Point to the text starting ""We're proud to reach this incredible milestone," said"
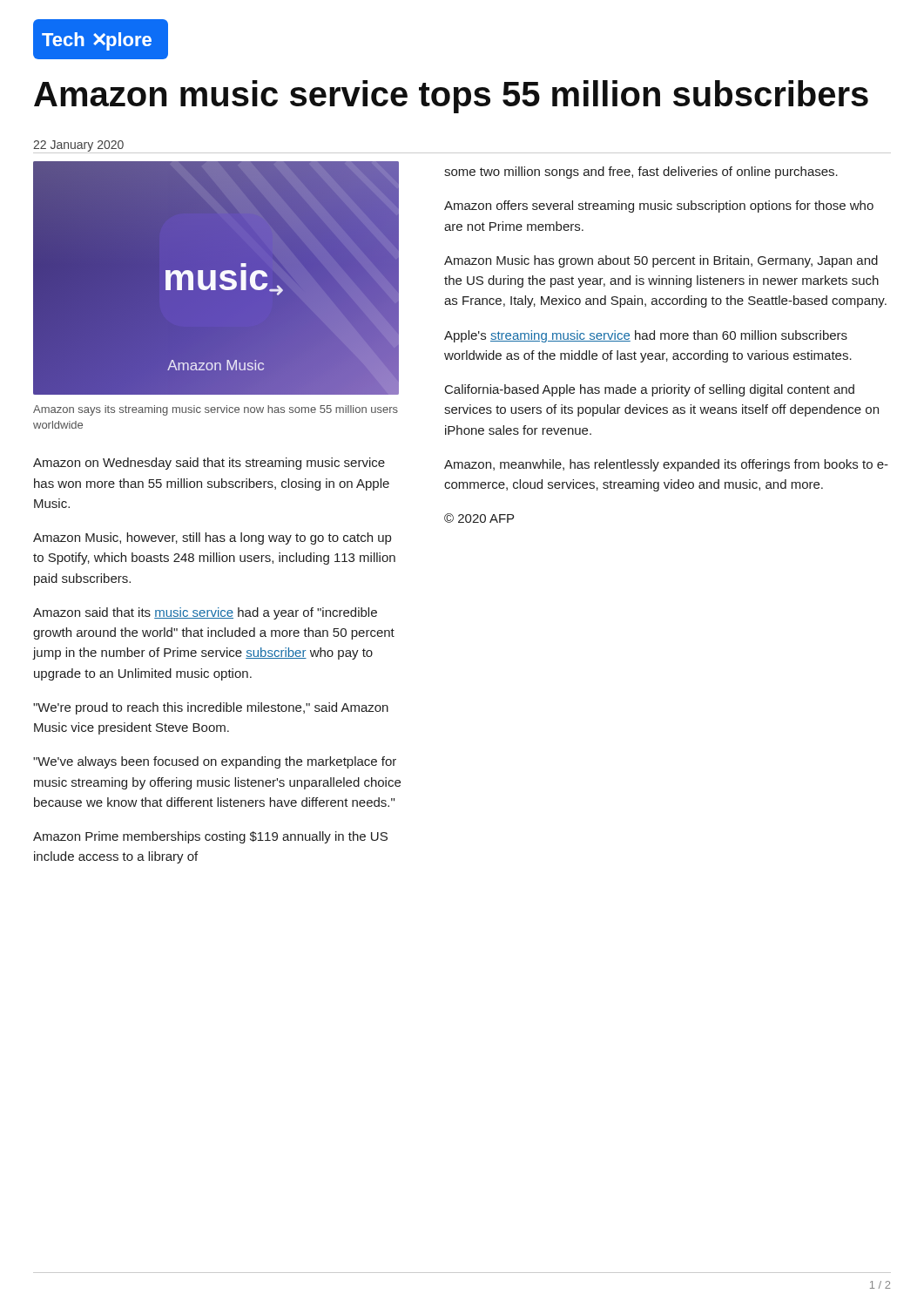This screenshot has width=924, height=1307. (x=218, y=717)
